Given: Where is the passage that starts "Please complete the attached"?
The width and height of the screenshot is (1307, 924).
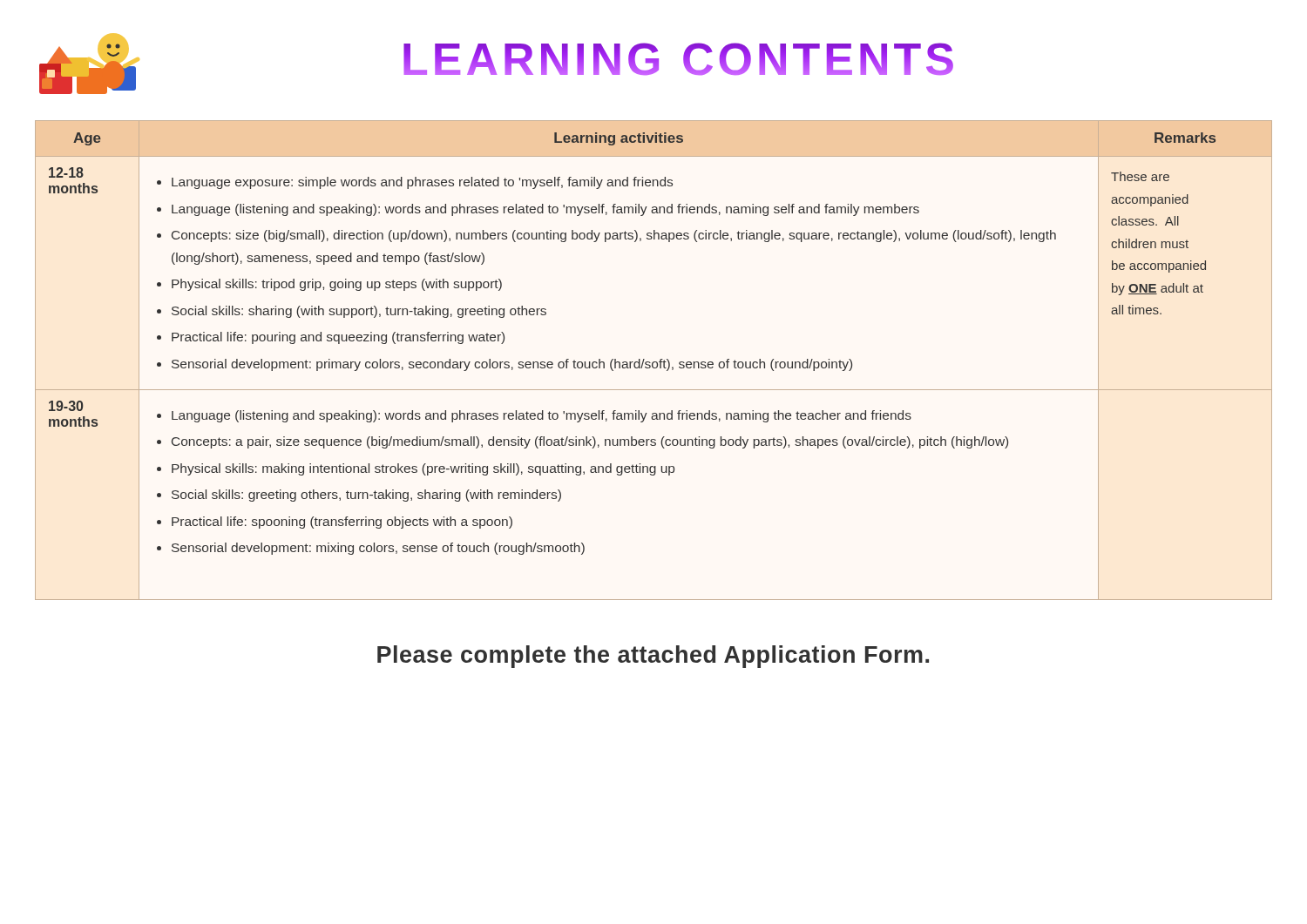Looking at the screenshot, I should click(654, 654).
